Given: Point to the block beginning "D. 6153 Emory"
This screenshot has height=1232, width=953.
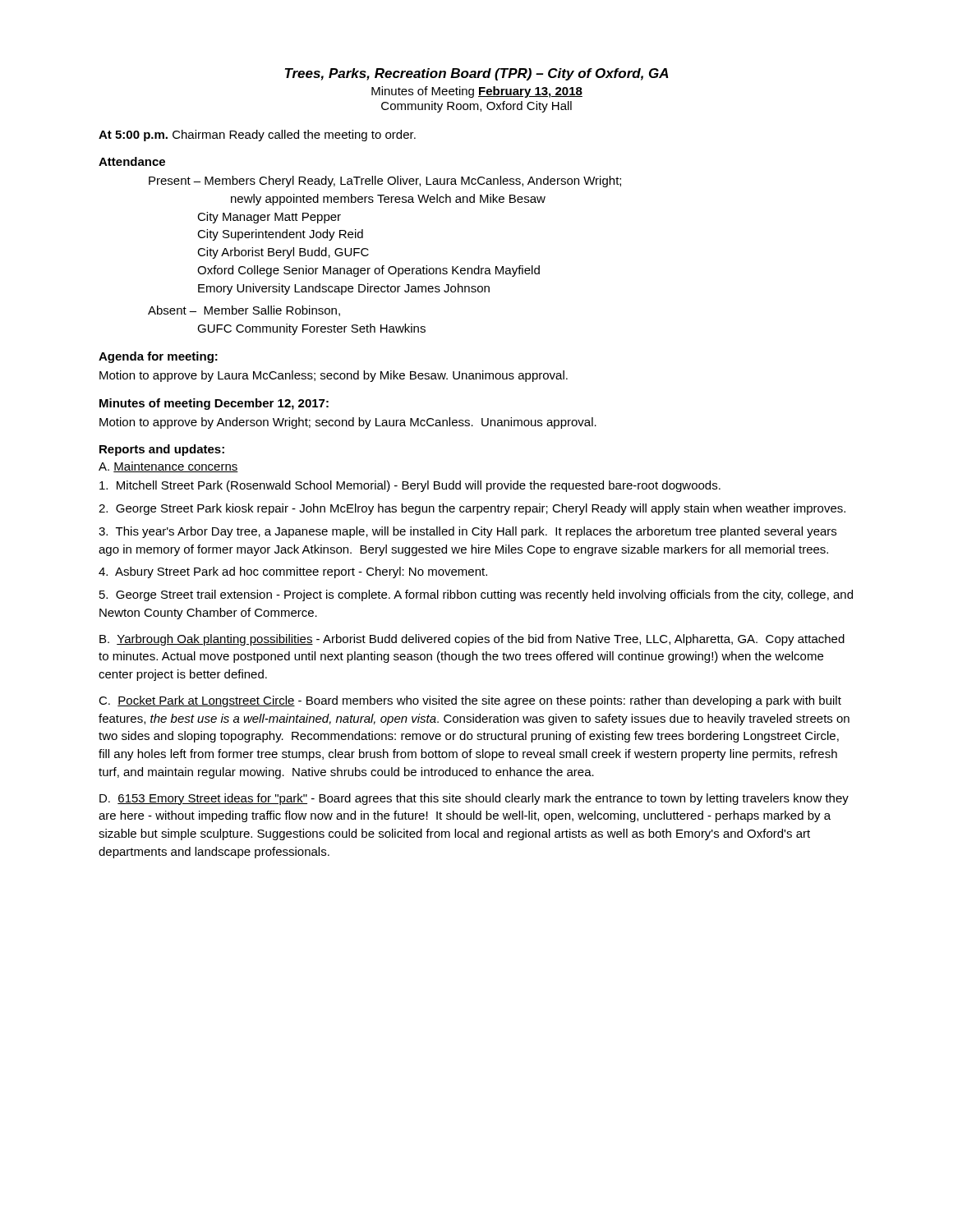Looking at the screenshot, I should click(473, 824).
